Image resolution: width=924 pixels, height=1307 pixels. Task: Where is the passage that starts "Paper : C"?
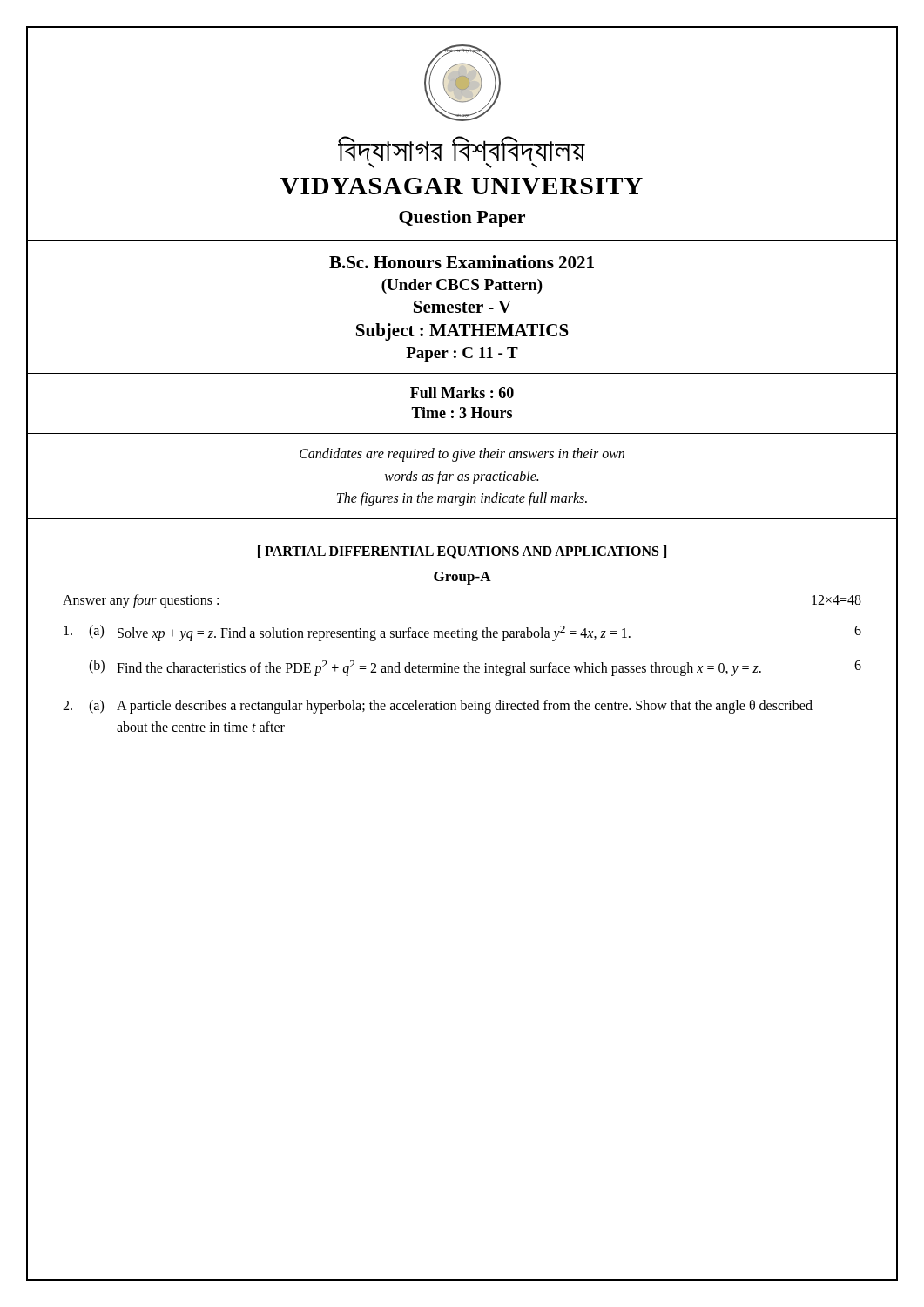pyautogui.click(x=462, y=352)
